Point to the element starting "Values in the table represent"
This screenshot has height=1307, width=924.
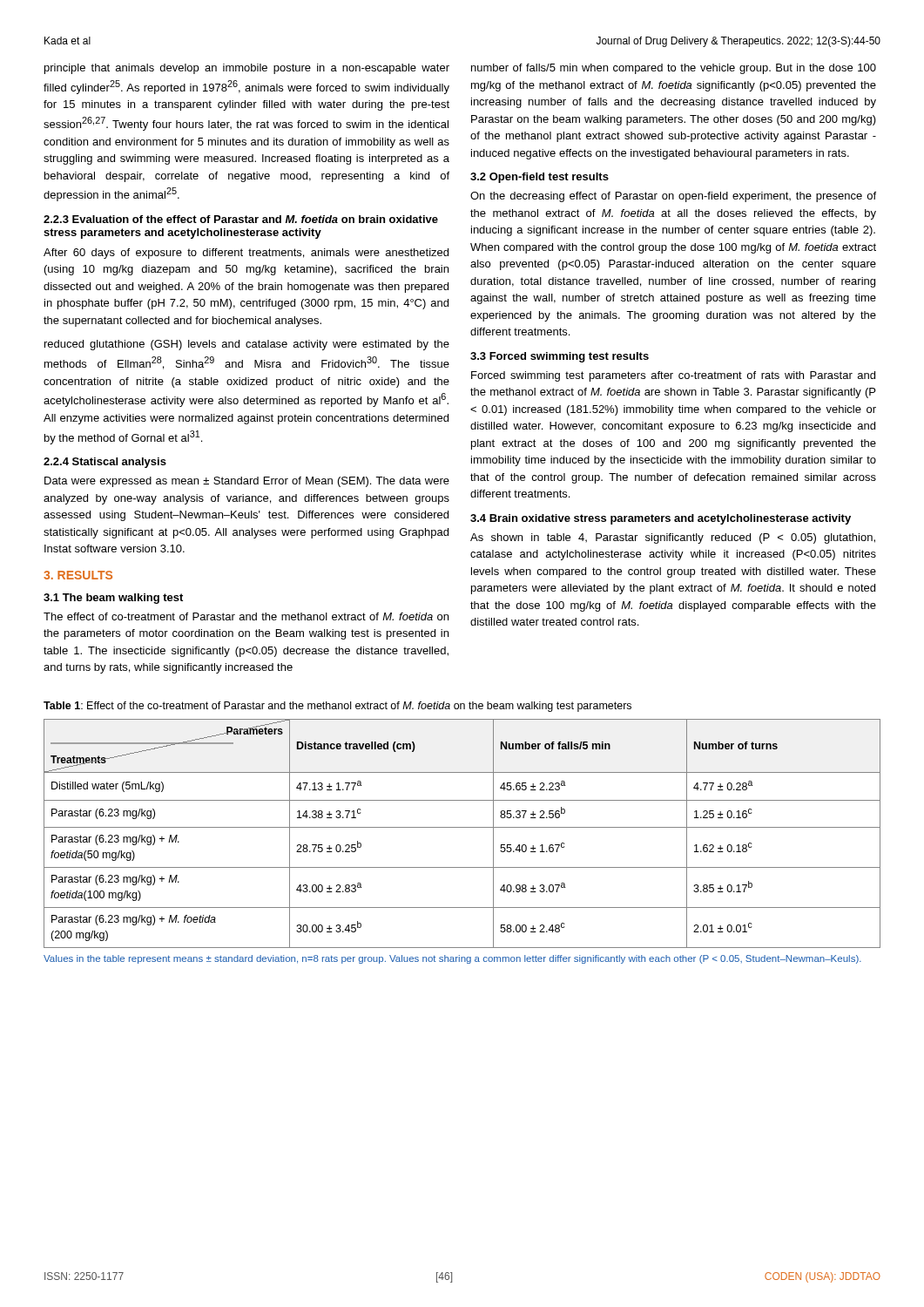[453, 959]
